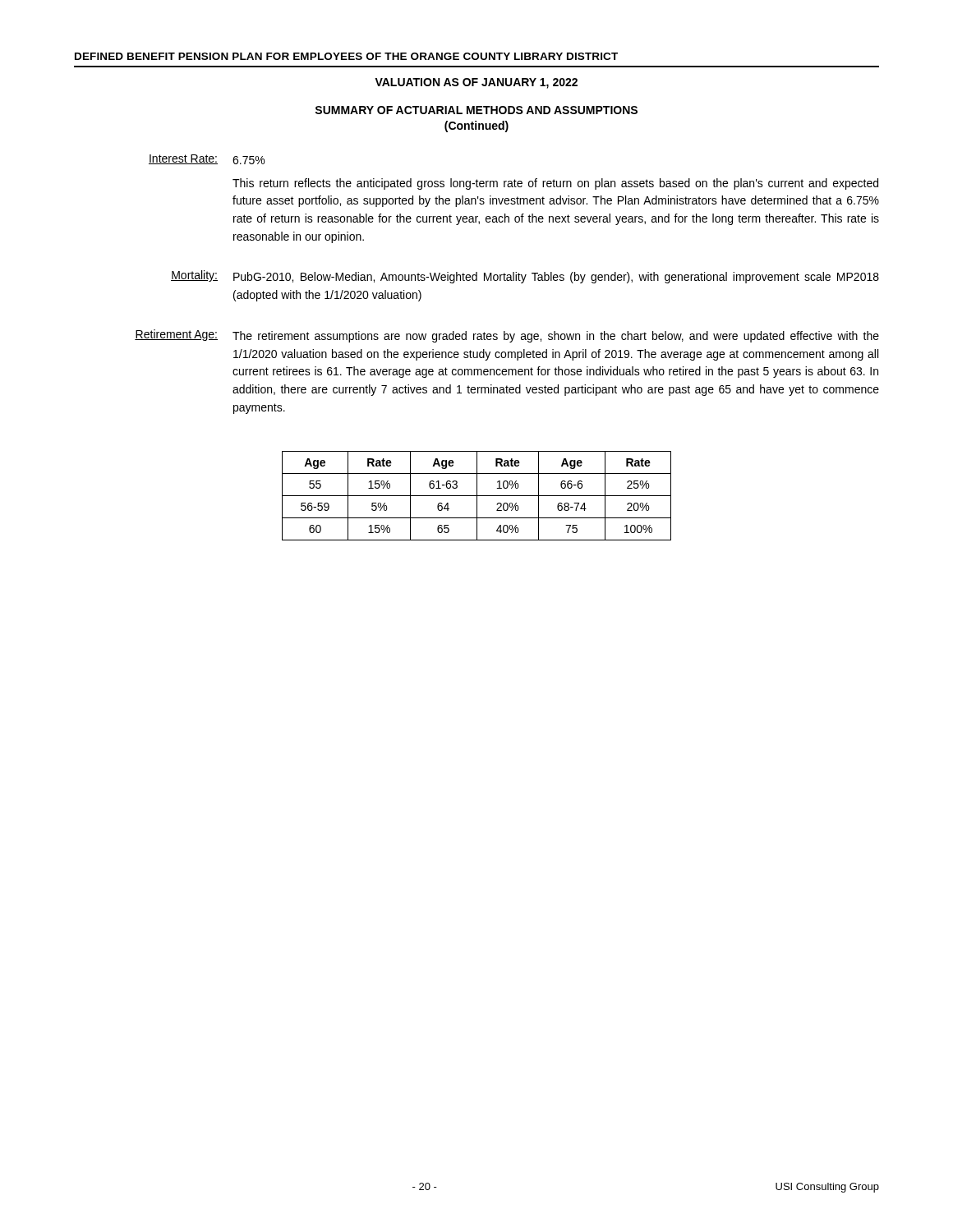The height and width of the screenshot is (1232, 953).
Task: Locate the text block containing "Mortality: PubG-2010, Below-Median, Amounts-Weighted Mortality Tables"
Action: [476, 287]
